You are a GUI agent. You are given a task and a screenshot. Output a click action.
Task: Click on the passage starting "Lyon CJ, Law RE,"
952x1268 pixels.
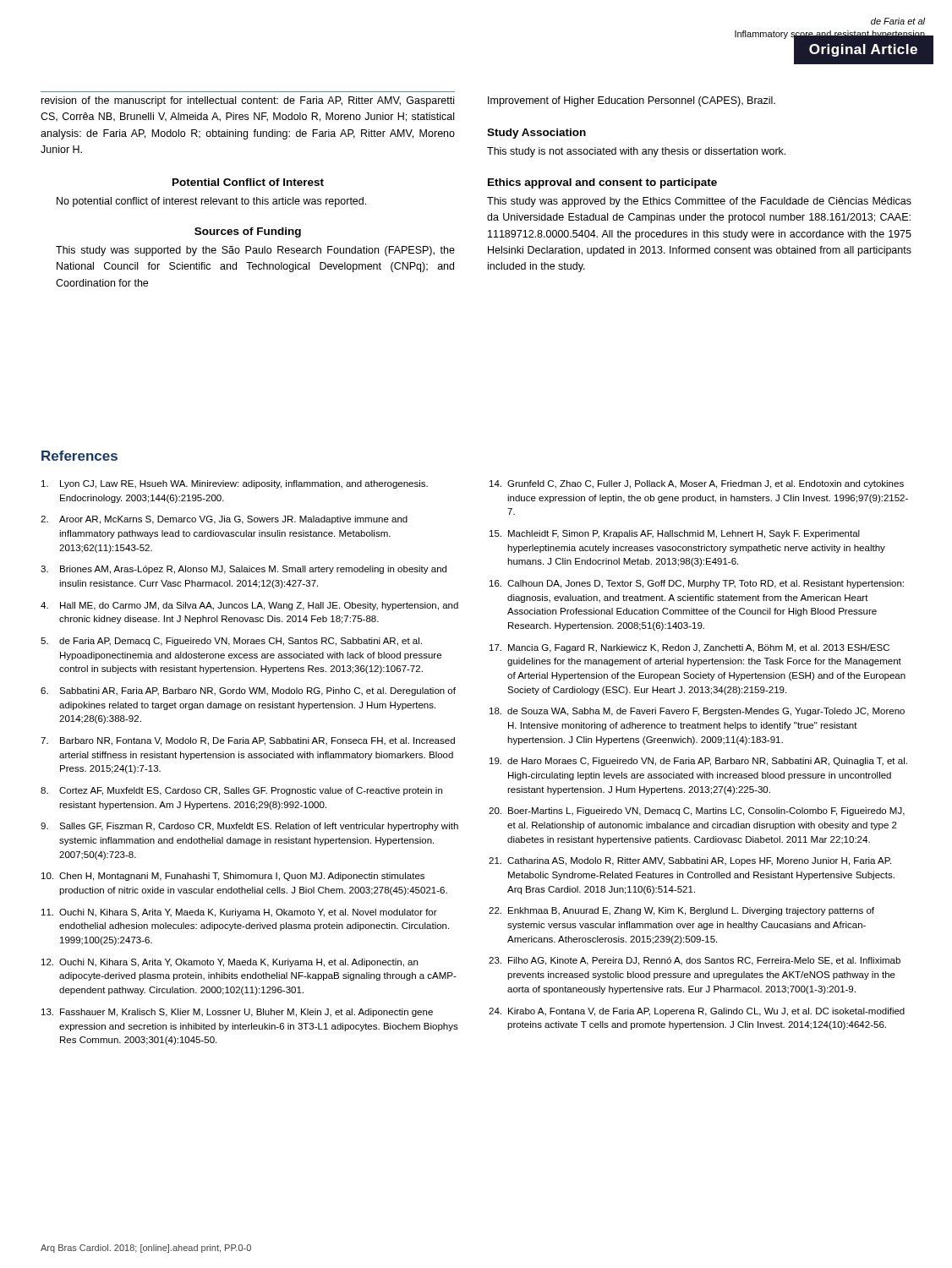coord(252,491)
